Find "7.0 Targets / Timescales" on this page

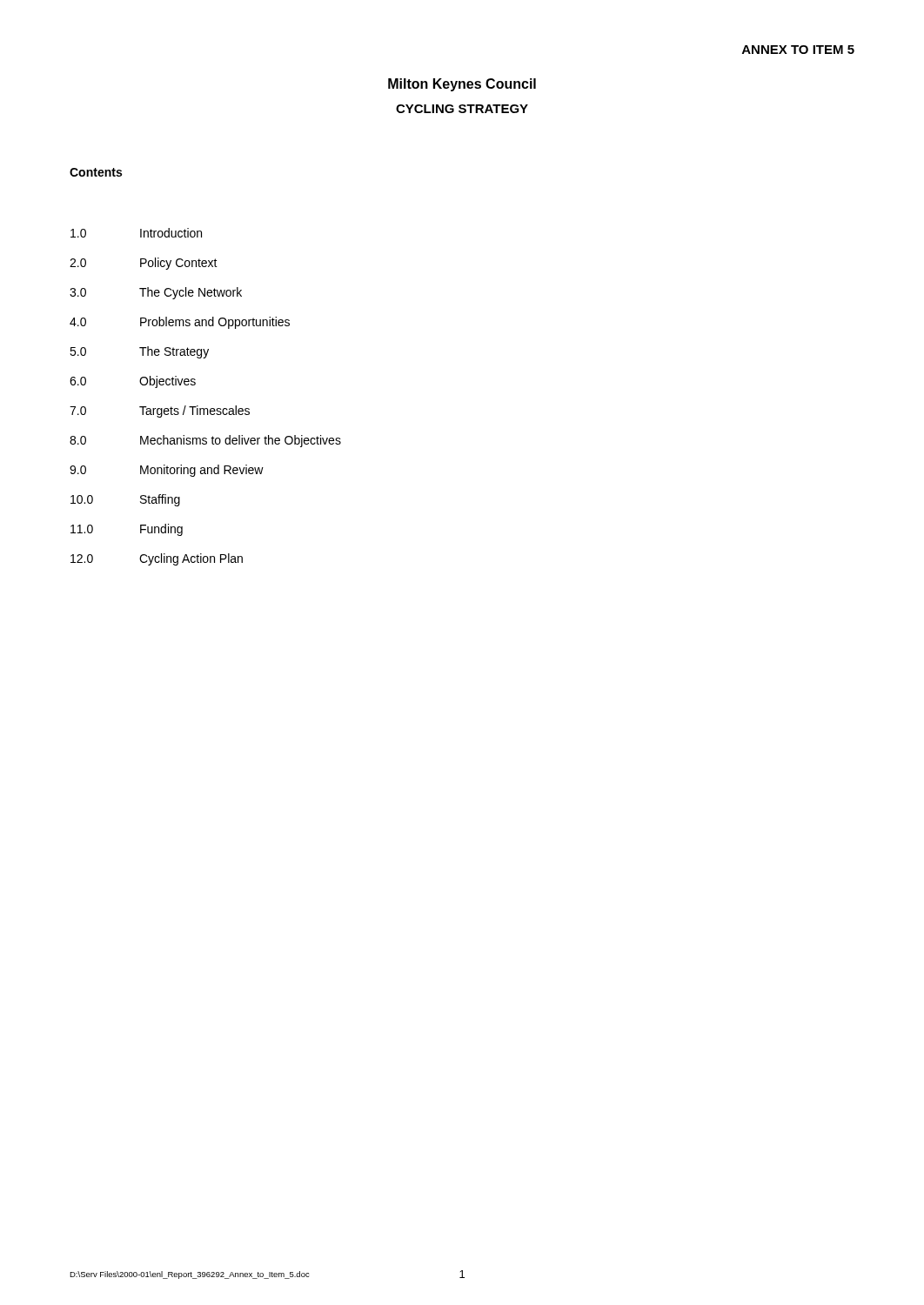[160, 411]
